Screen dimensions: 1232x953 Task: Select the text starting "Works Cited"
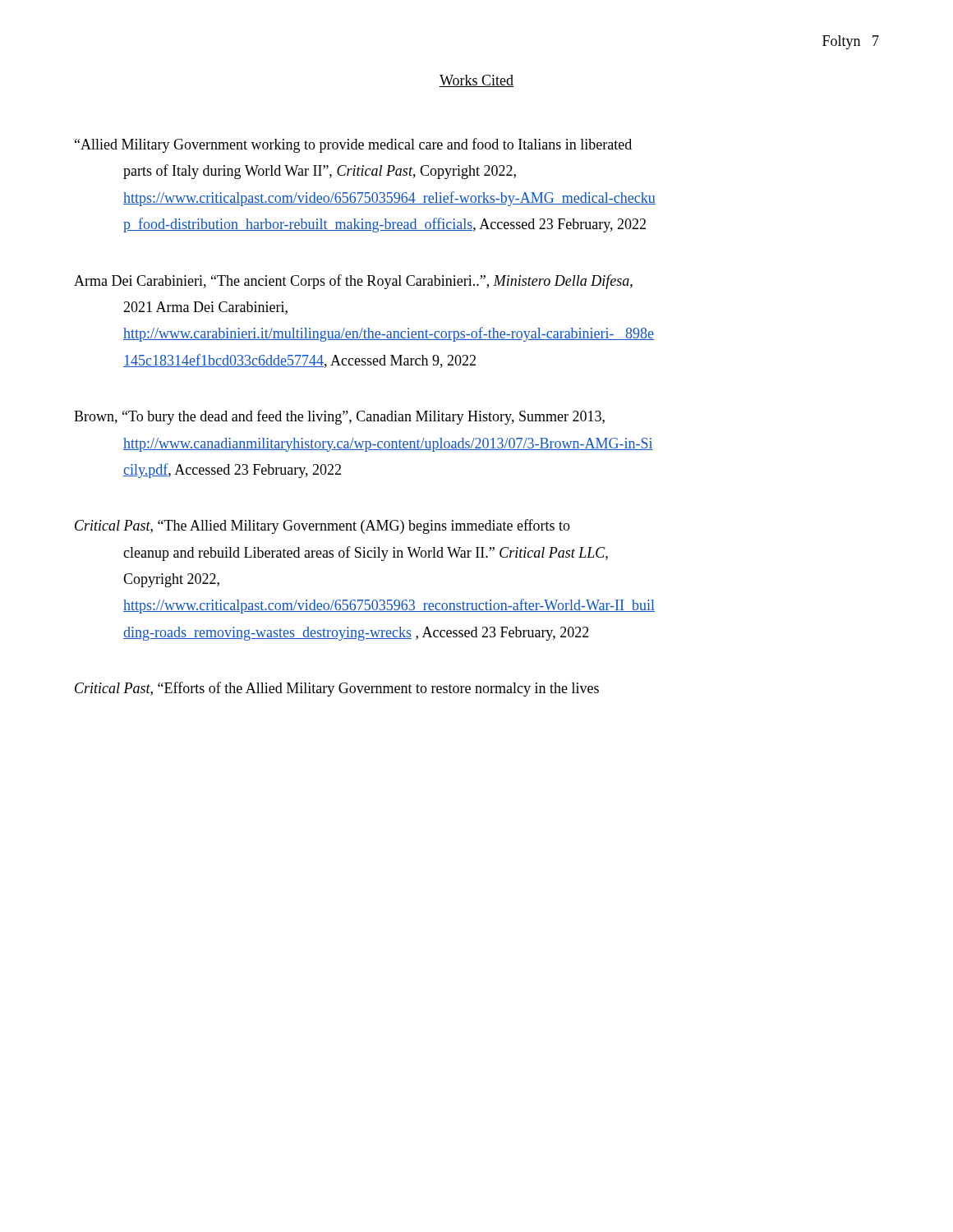[476, 81]
